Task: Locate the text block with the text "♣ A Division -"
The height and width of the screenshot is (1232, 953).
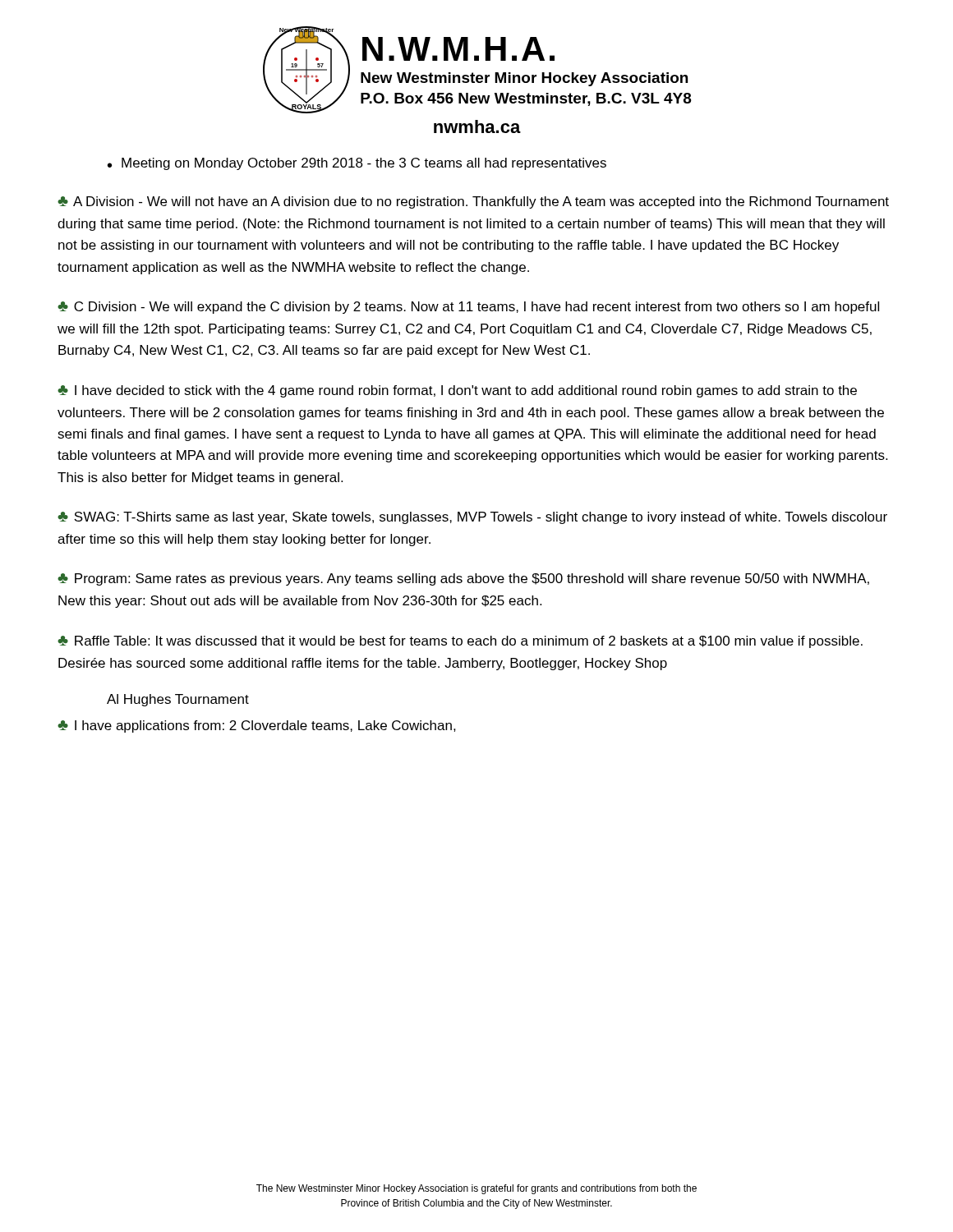Action: (x=473, y=233)
